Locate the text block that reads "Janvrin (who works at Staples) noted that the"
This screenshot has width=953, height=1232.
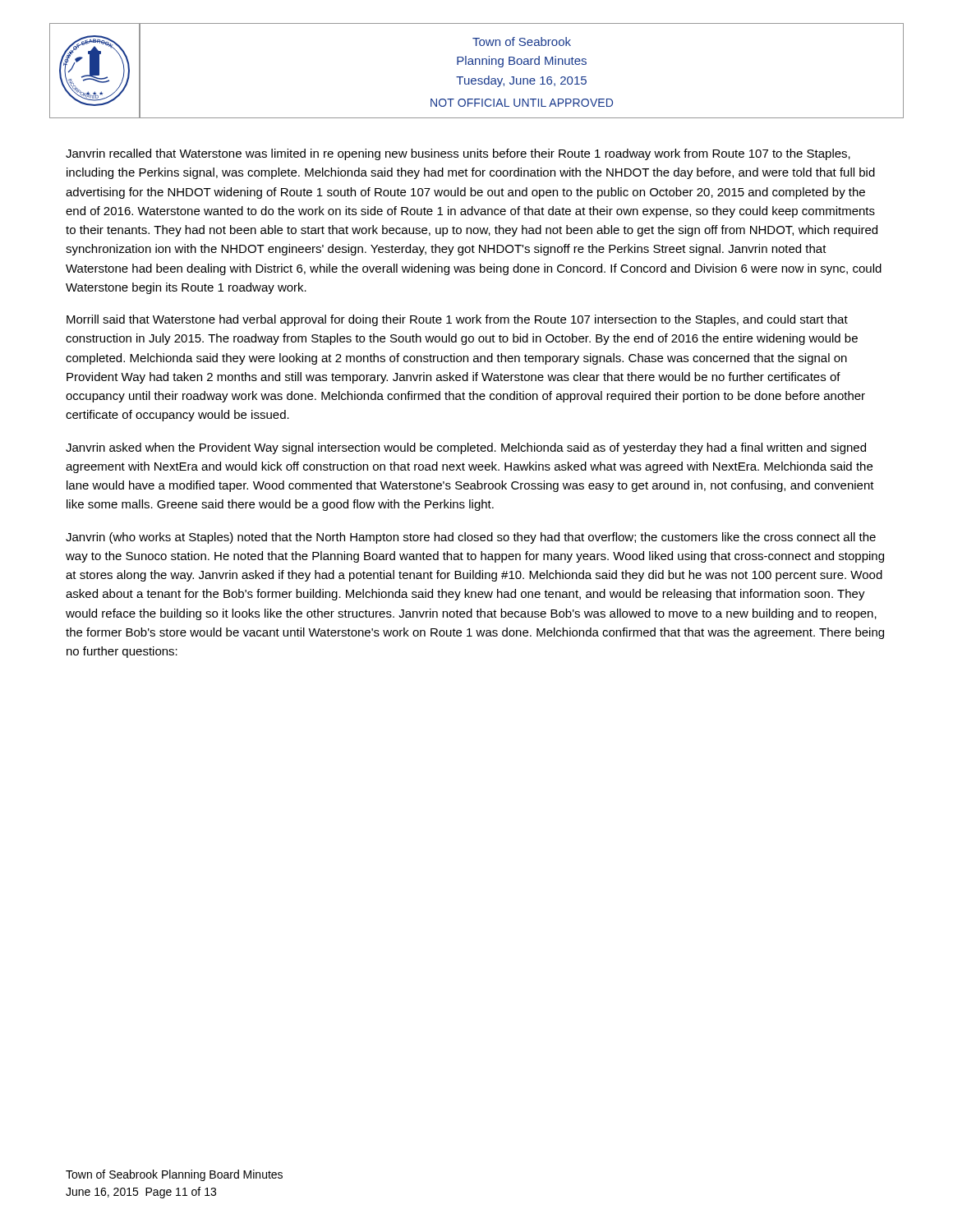(x=476, y=594)
